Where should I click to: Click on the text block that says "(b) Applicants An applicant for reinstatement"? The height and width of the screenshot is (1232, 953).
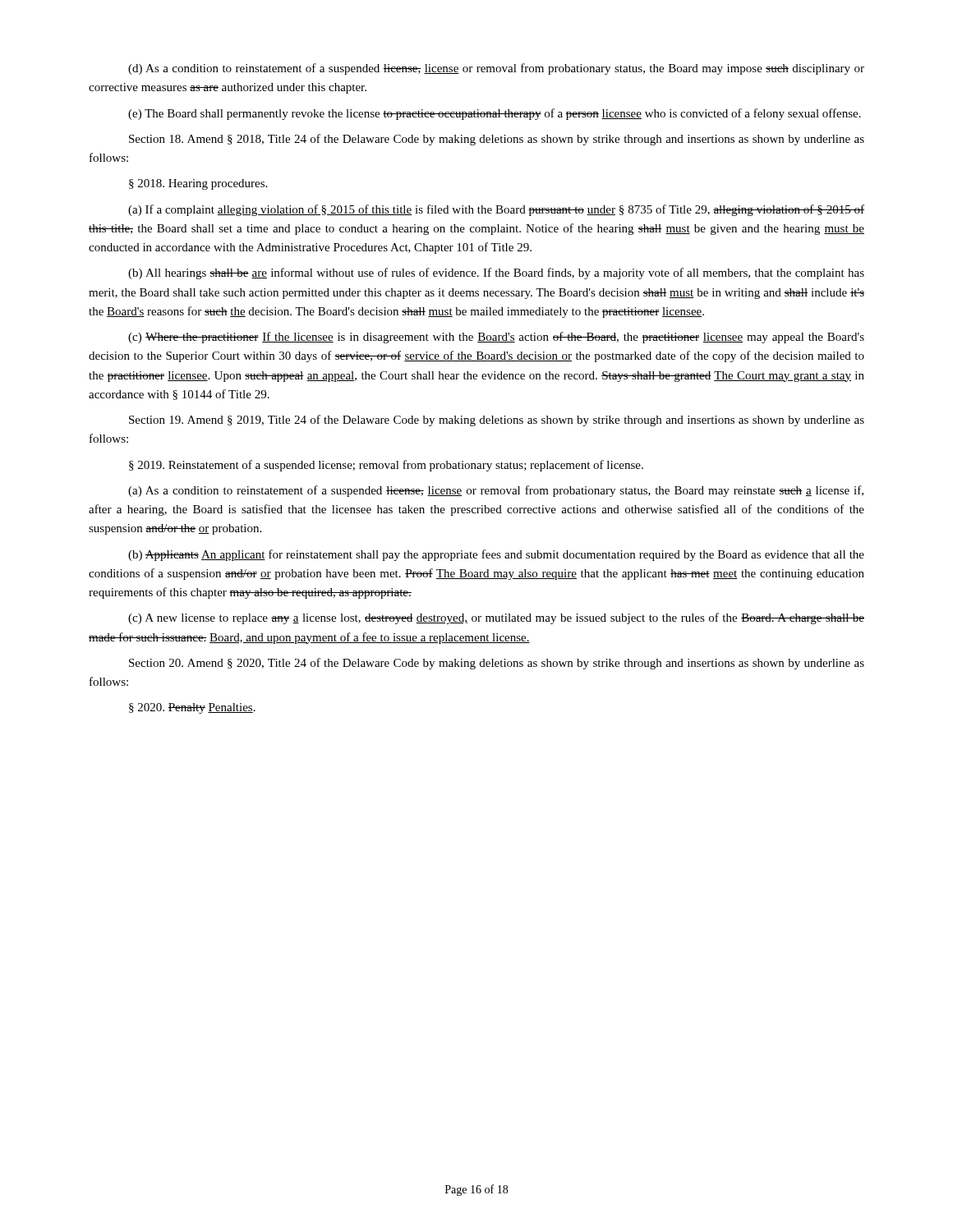tap(476, 574)
